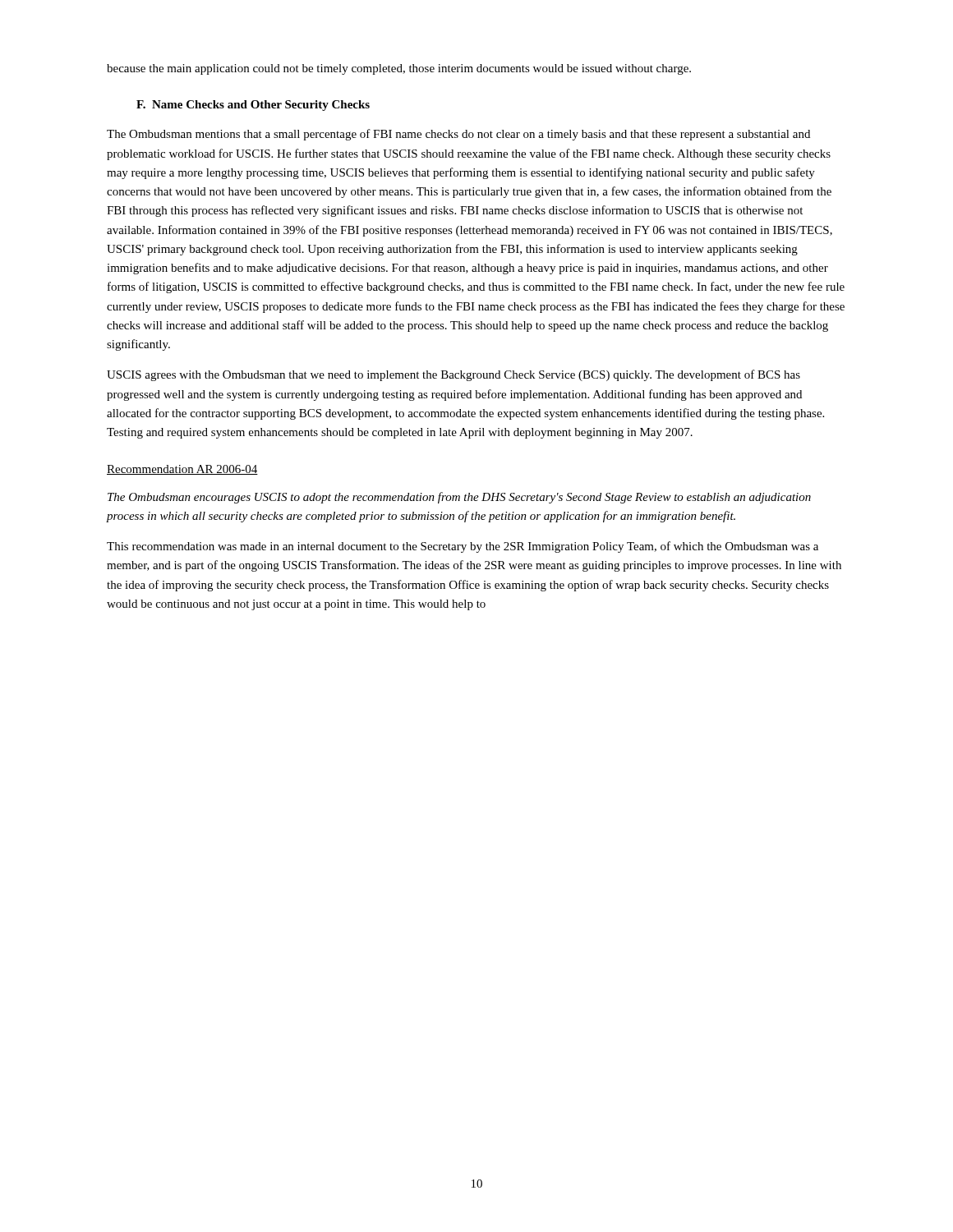Point to the passage starting "The Ombudsman mentions that a small percentage"
Image resolution: width=953 pixels, height=1232 pixels.
(x=476, y=239)
